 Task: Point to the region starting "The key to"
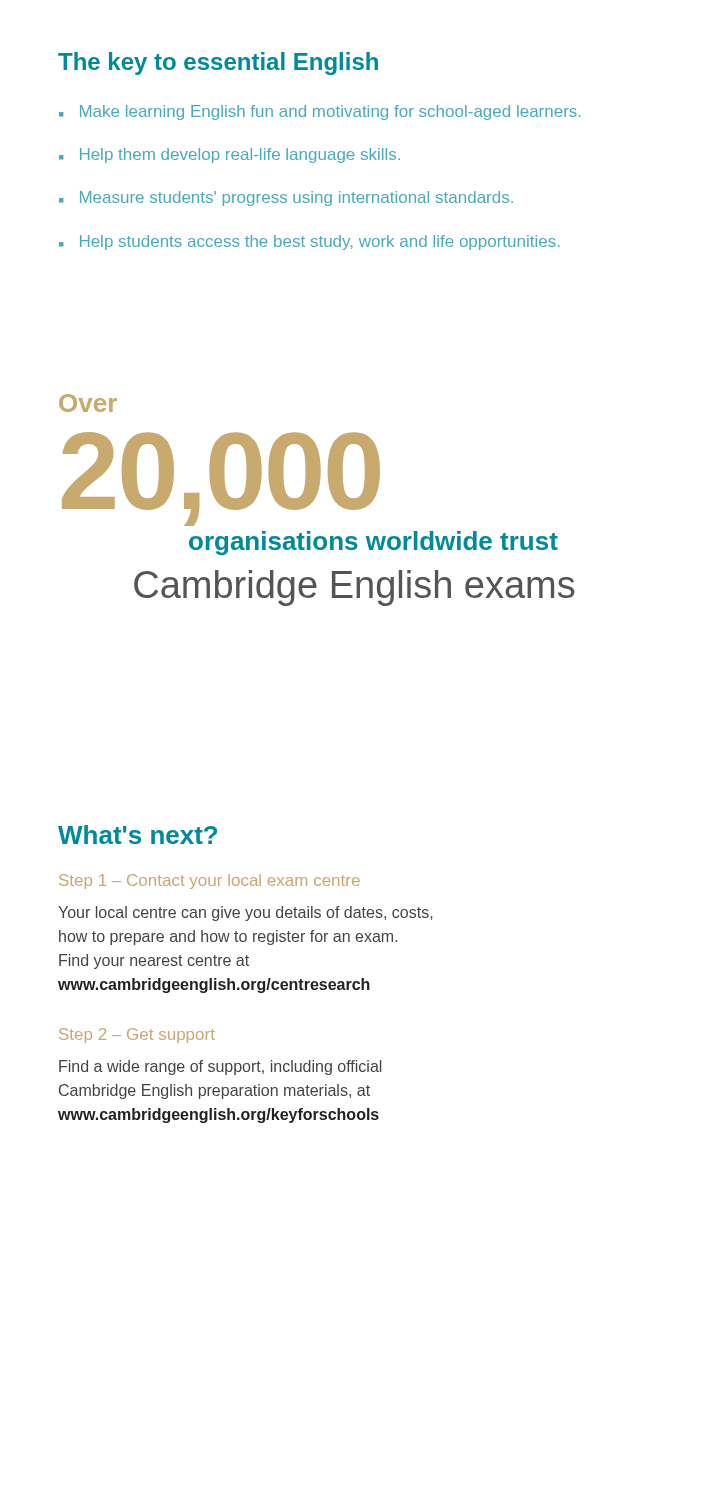pos(354,62)
